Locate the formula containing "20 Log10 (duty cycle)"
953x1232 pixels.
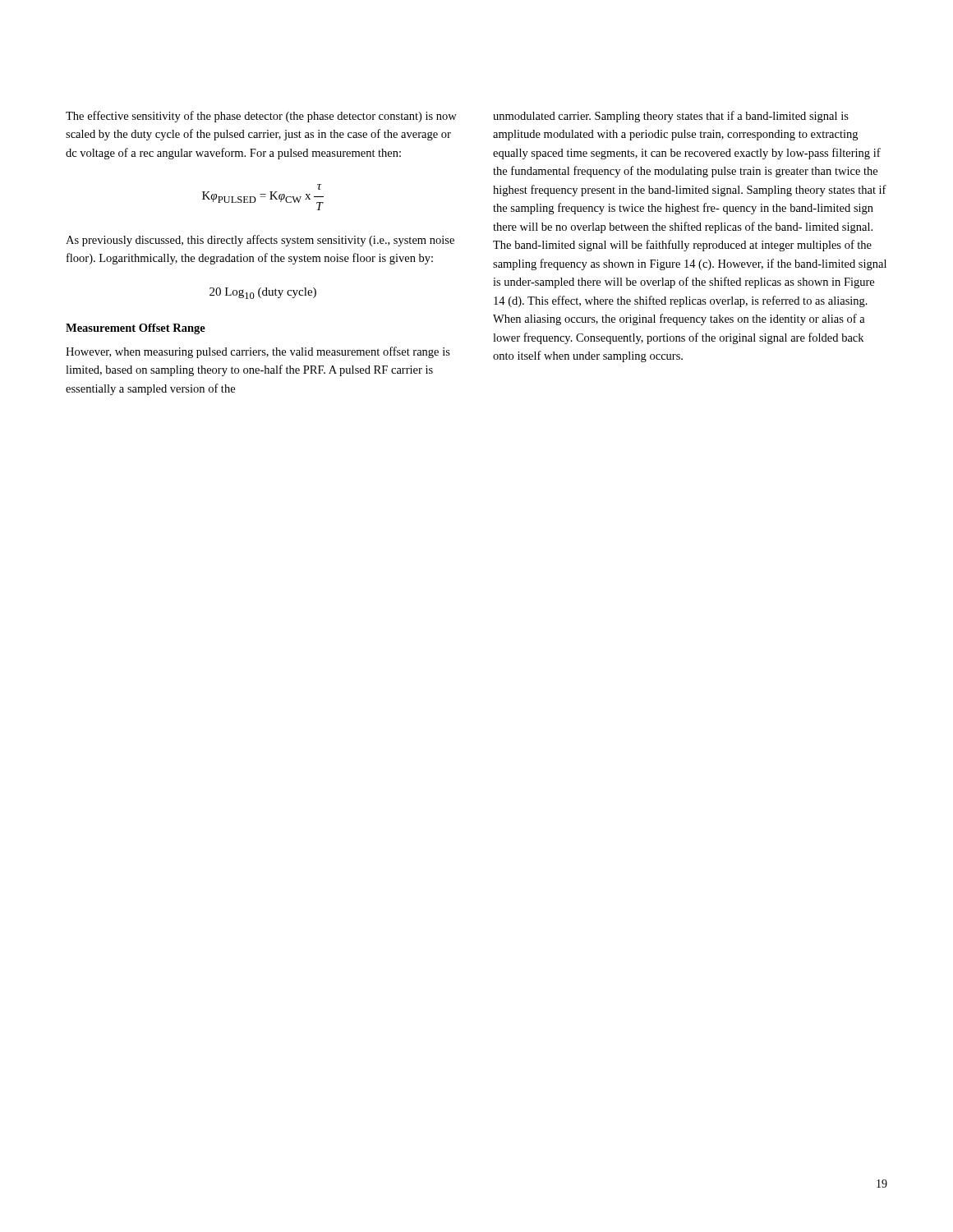point(263,293)
